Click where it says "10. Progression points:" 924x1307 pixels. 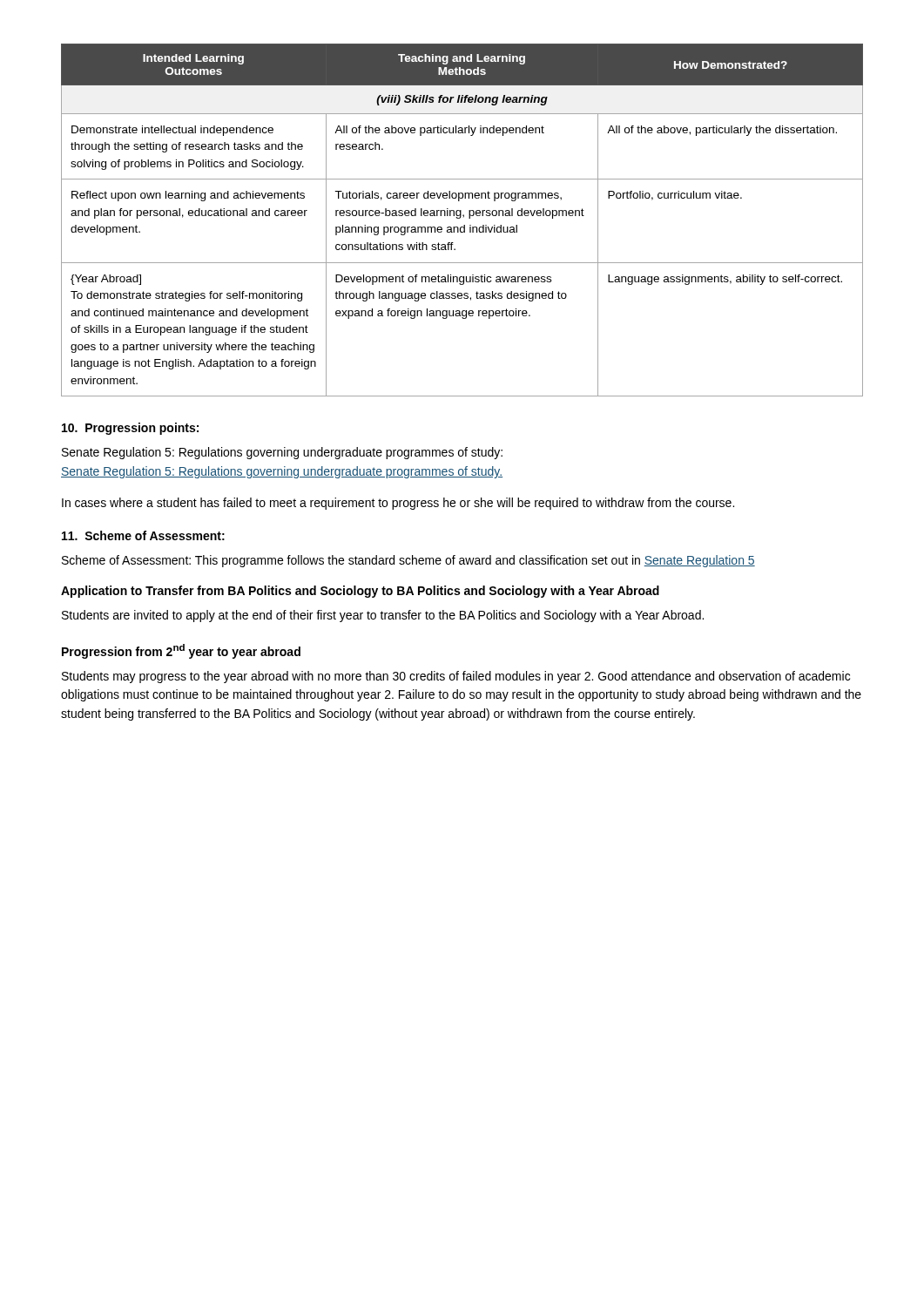click(130, 428)
